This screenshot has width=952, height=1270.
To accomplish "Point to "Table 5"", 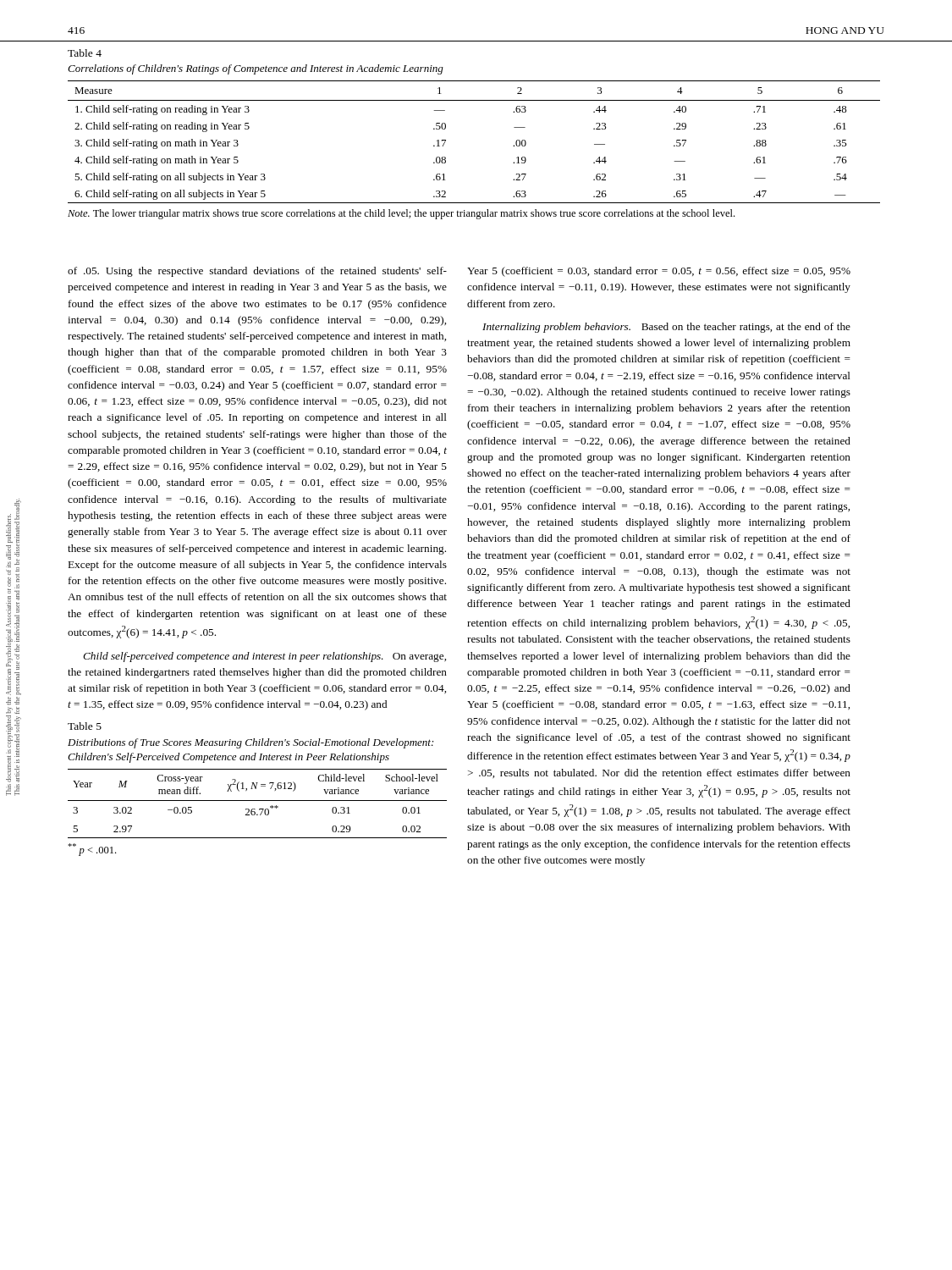I will (85, 726).
